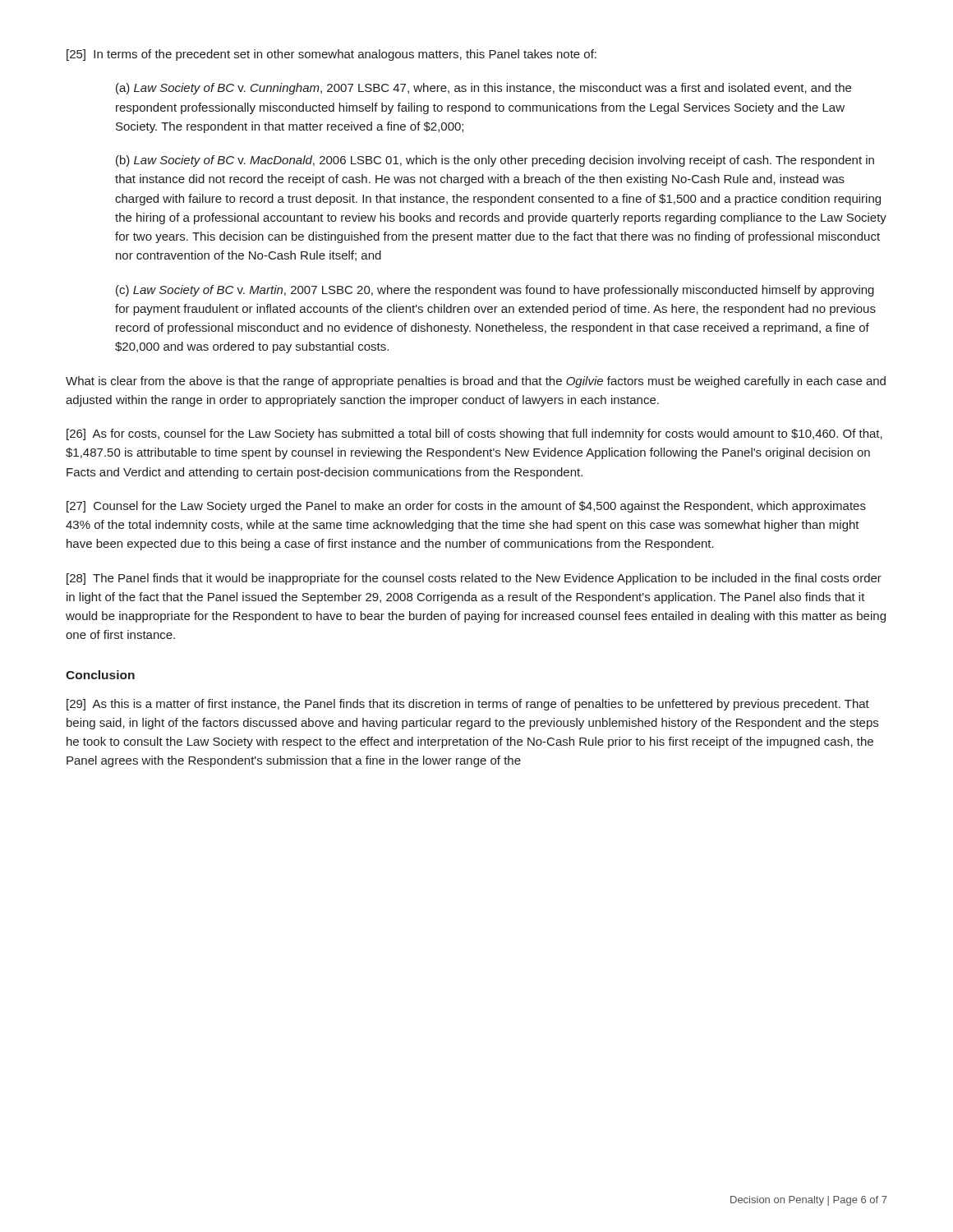Find the text block containing "[26] As for costs, counsel"
Screen dimensions: 1232x953
[474, 452]
